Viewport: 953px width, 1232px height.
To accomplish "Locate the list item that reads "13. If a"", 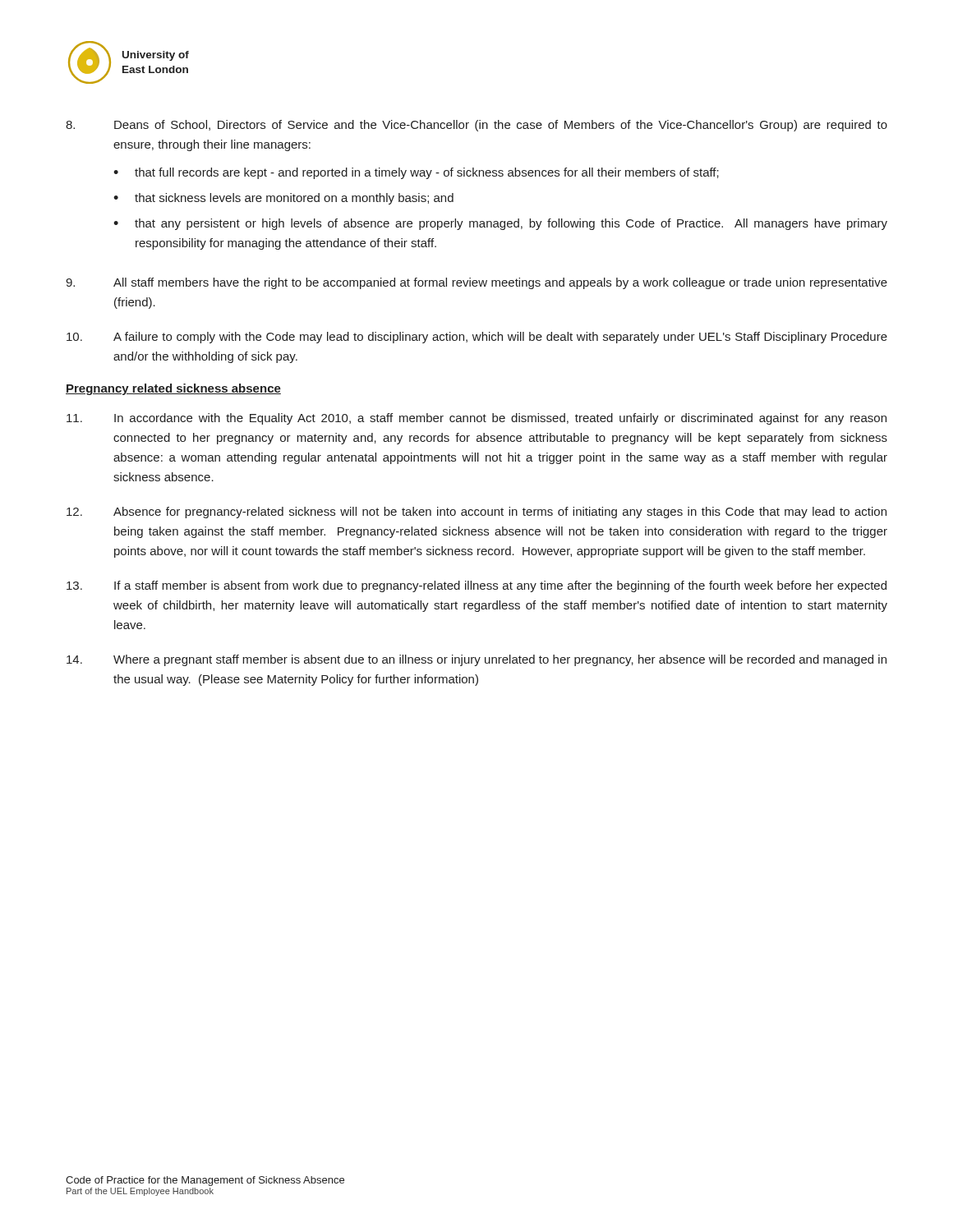I will point(476,606).
